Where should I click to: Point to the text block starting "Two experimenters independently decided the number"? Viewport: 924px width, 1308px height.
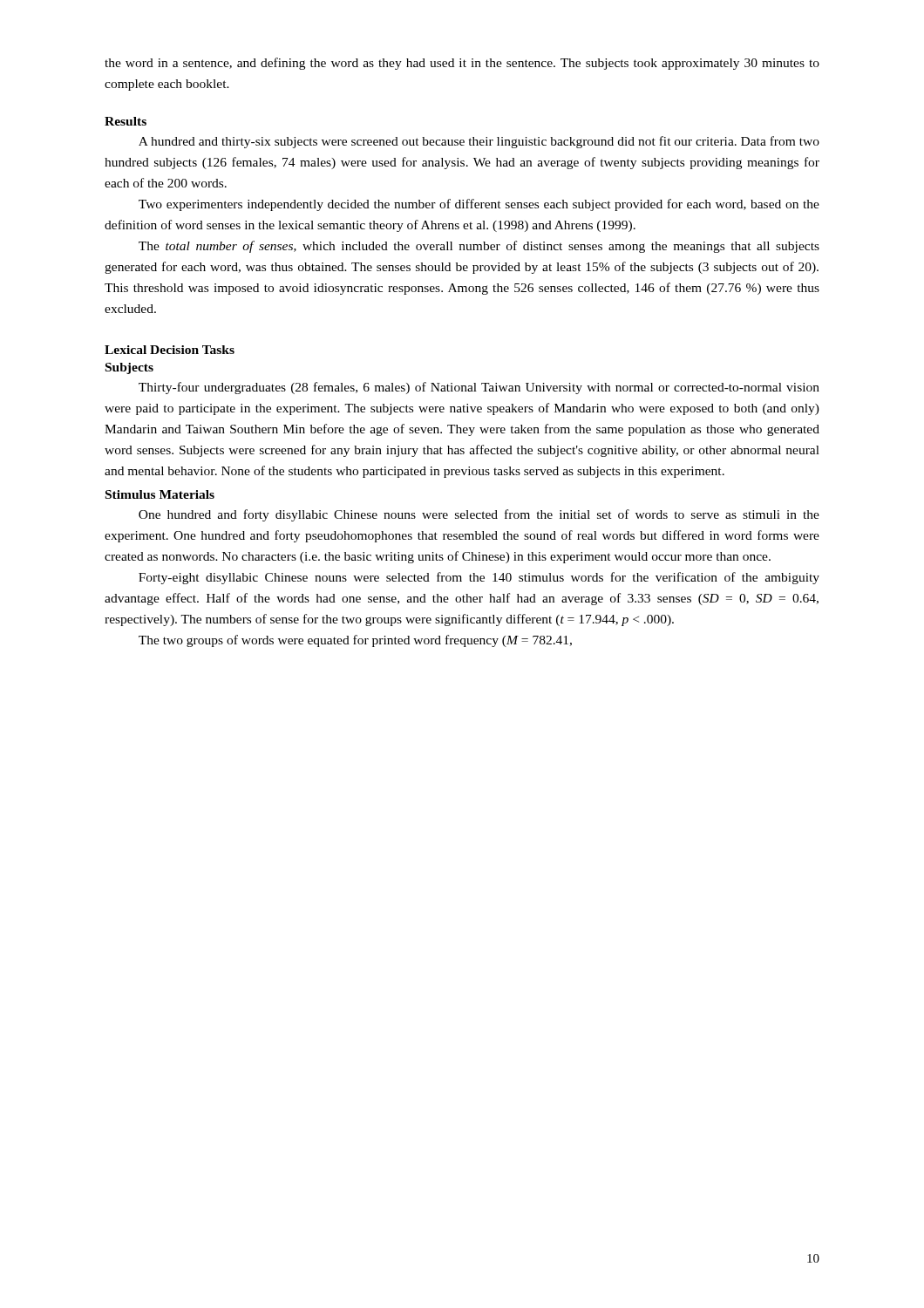462,214
